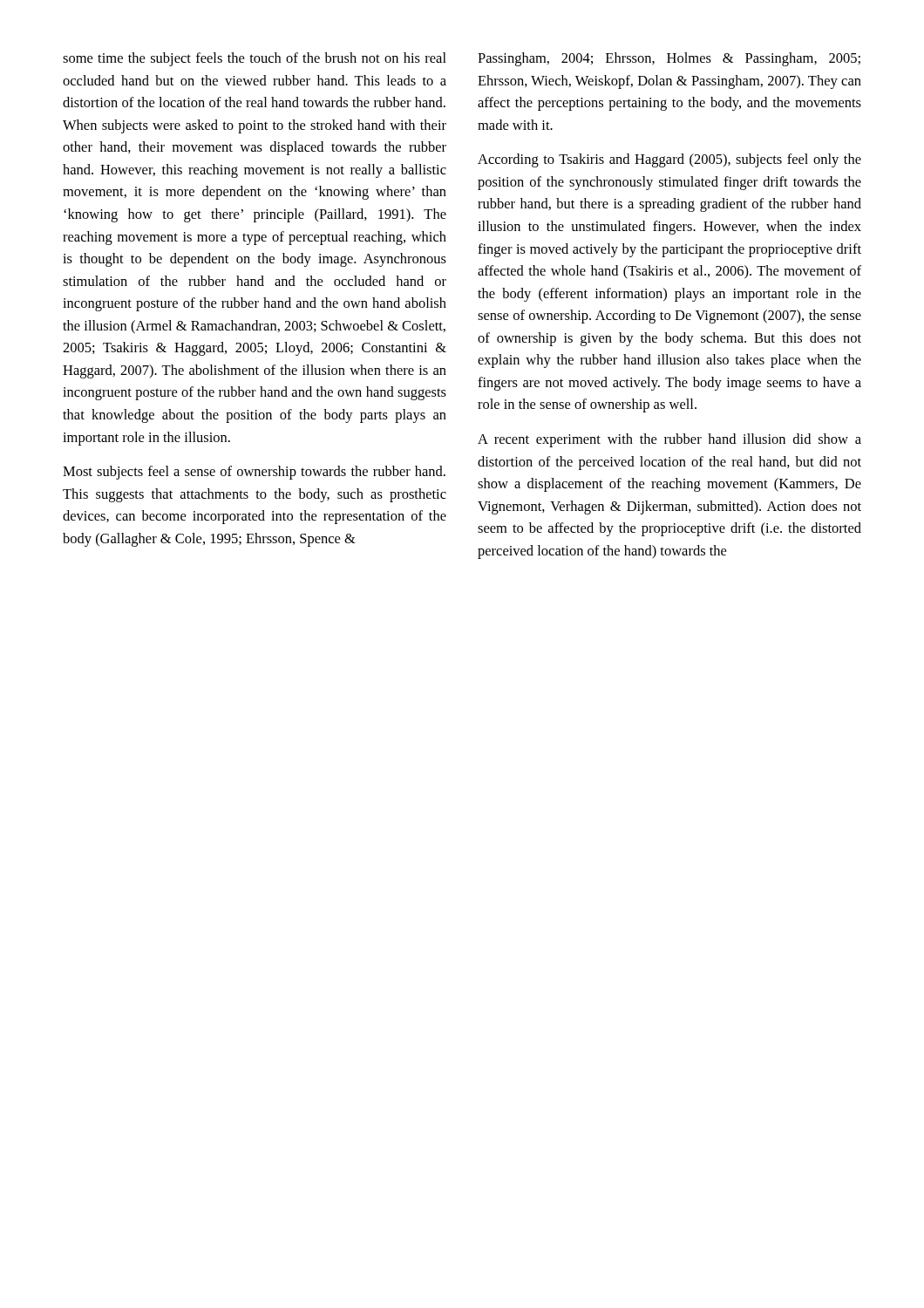Navigate to the block starting "some time the"

tap(255, 298)
